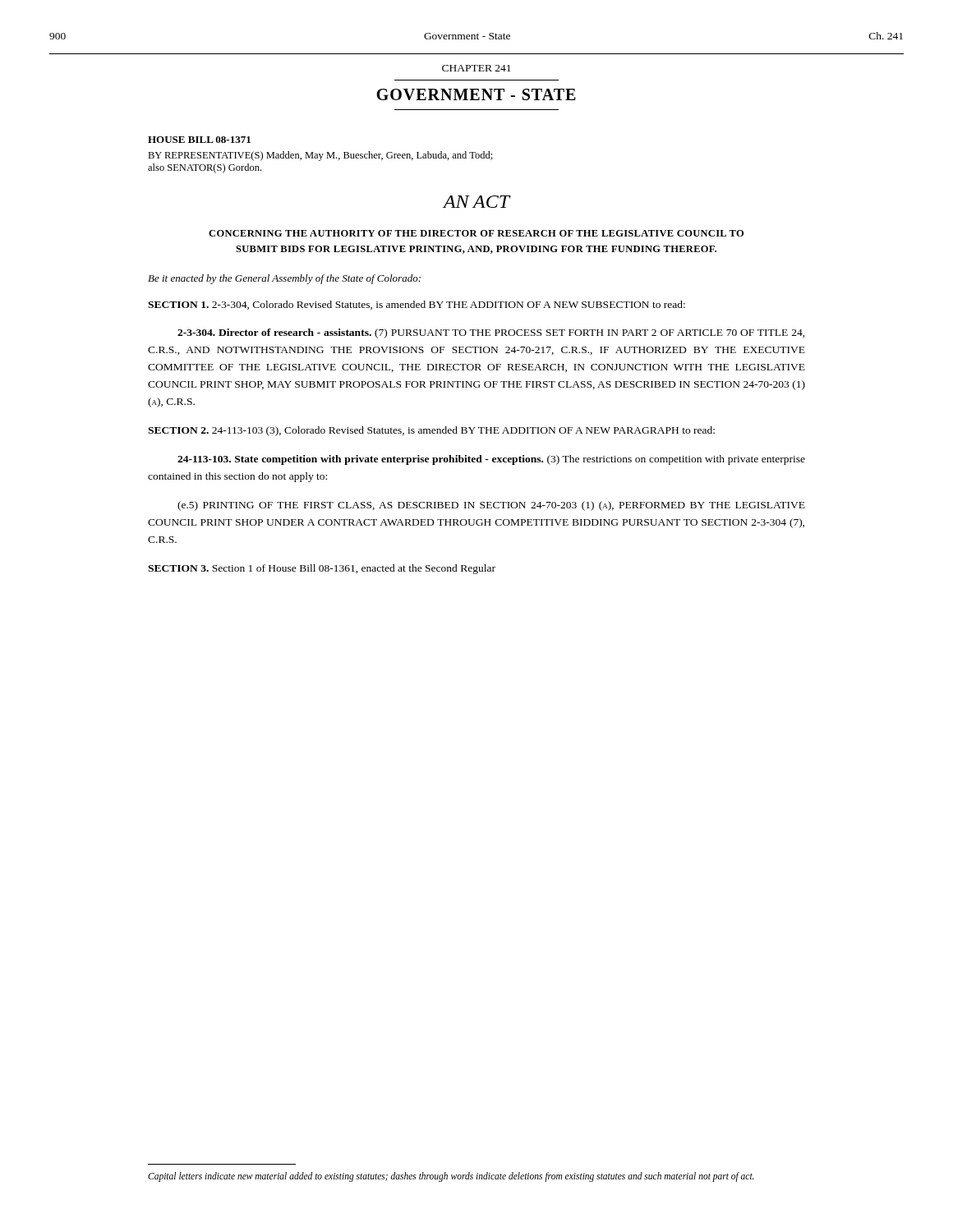Navigate to the element starting "HOUSE BILL 08-1371"
The height and width of the screenshot is (1232, 953).
coord(200,139)
